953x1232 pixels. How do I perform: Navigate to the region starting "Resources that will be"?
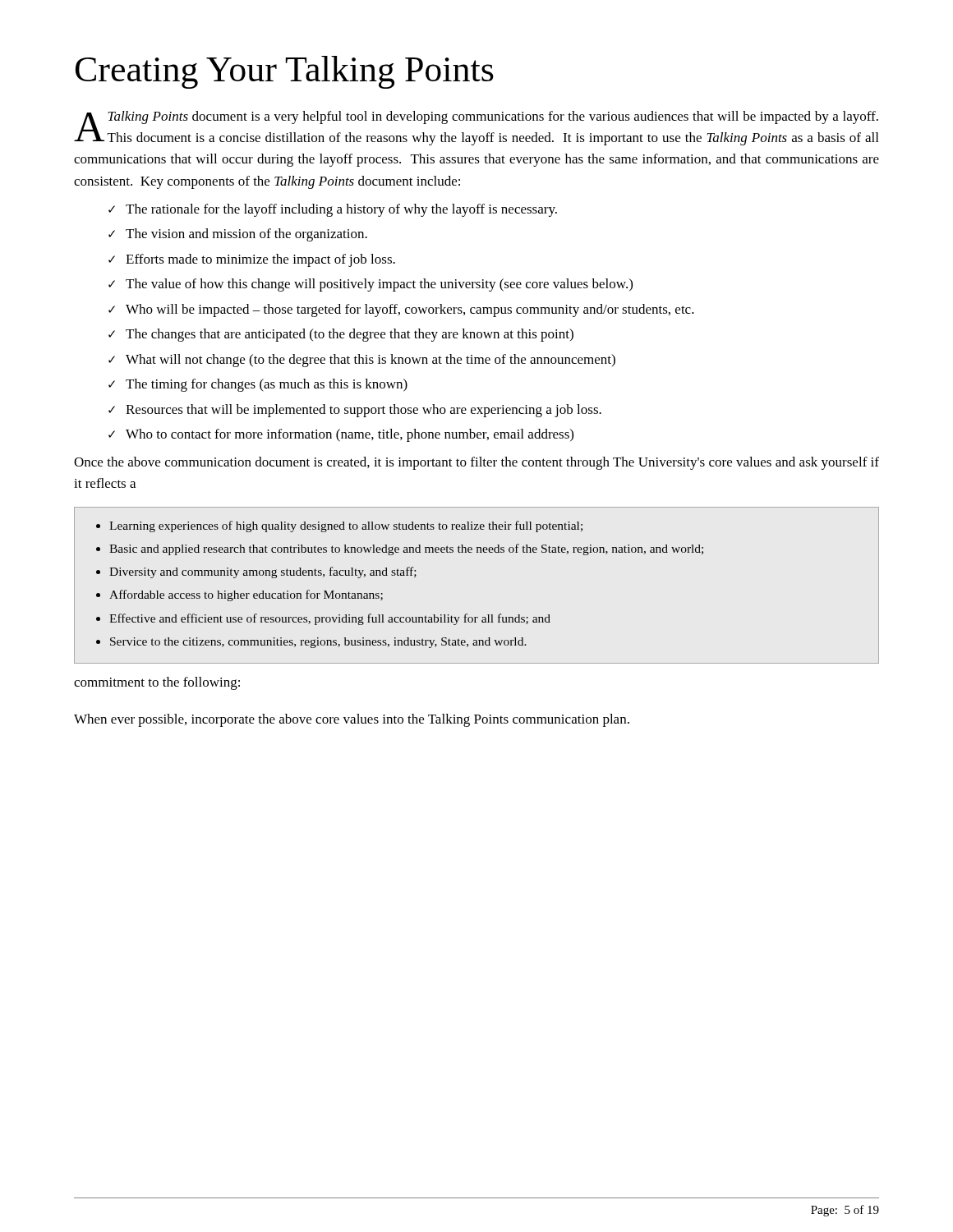(x=364, y=409)
